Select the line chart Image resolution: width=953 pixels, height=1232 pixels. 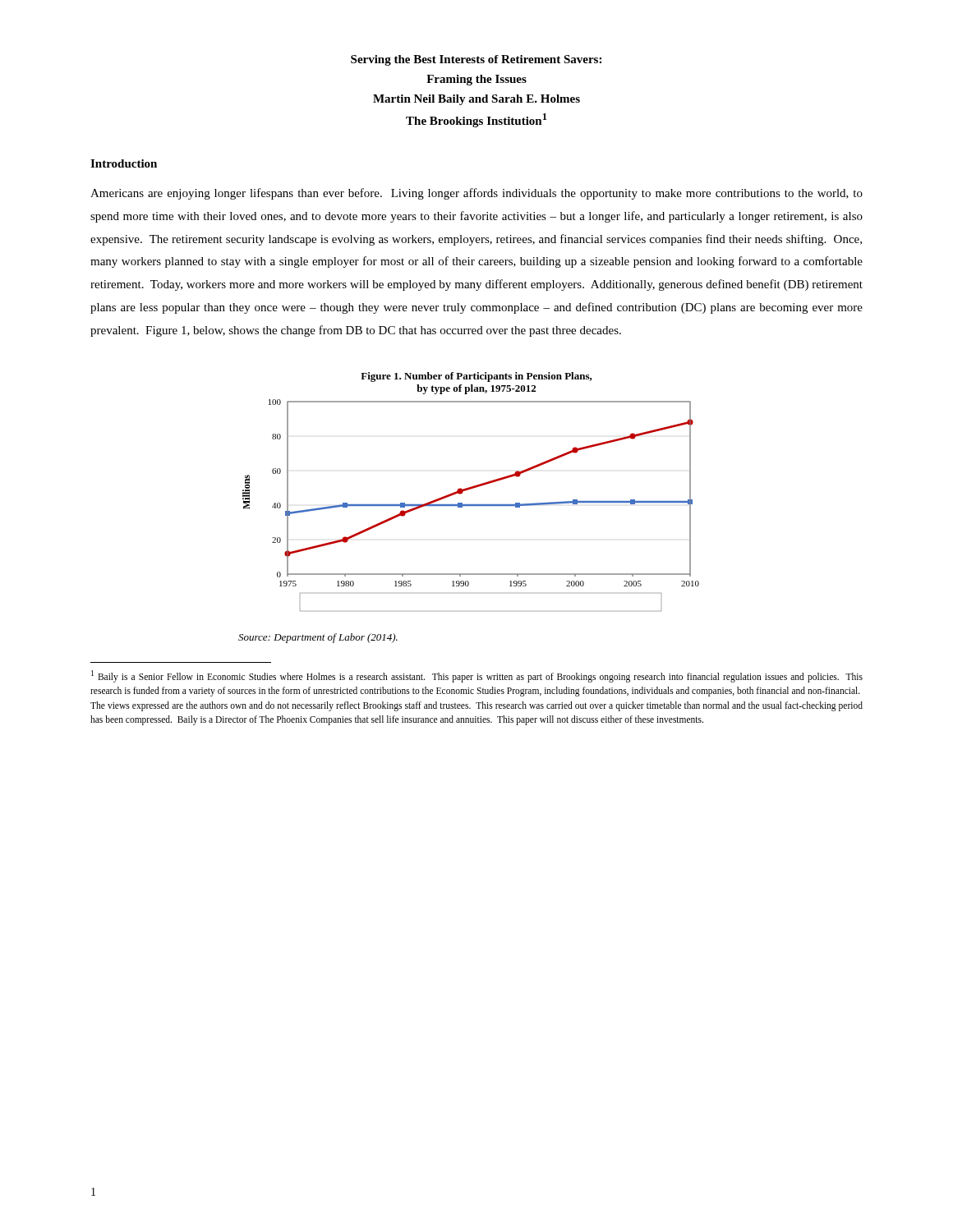(476, 496)
